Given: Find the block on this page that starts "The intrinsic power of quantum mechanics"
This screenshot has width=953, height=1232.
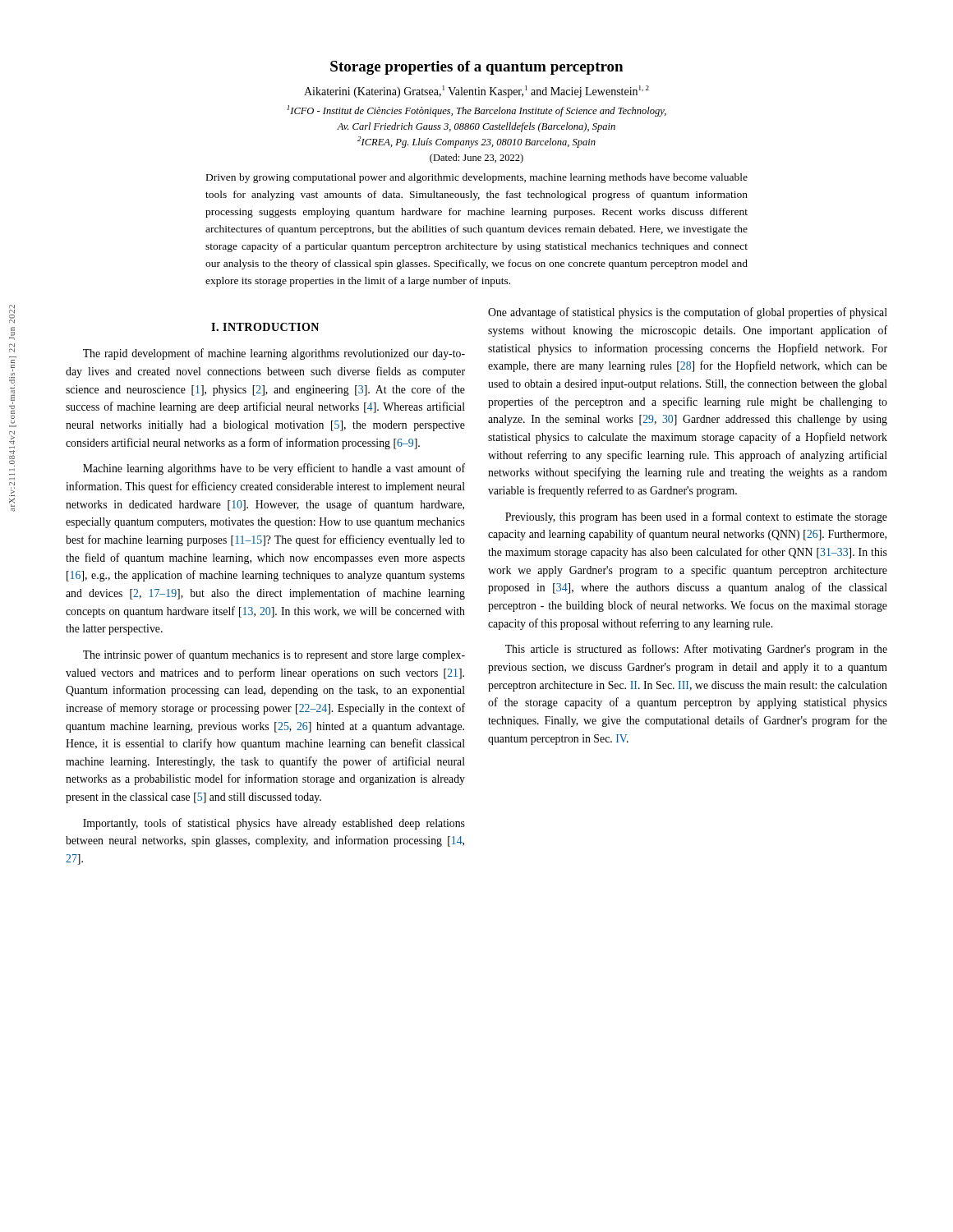Looking at the screenshot, I should click(265, 726).
